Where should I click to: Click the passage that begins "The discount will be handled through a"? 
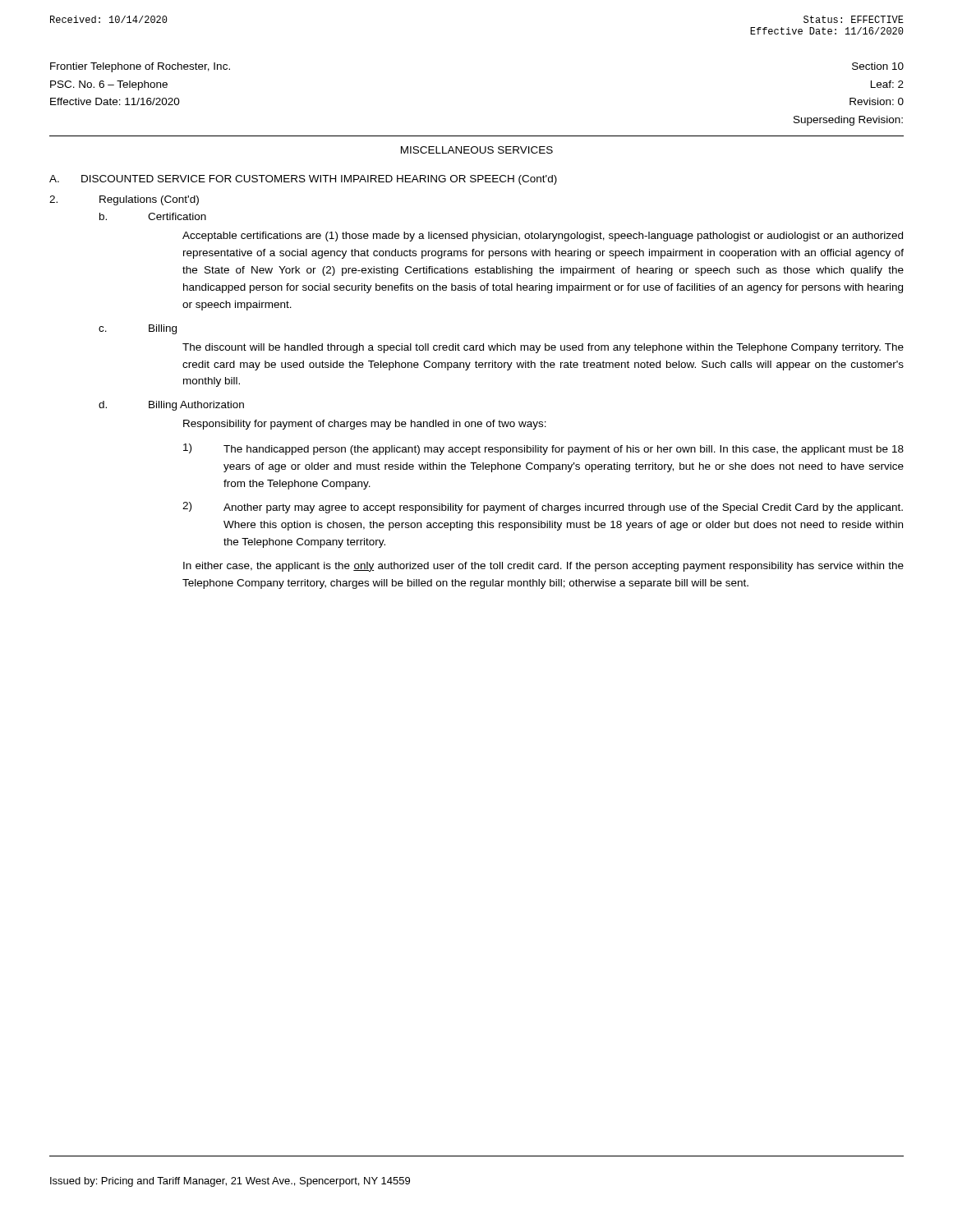pyautogui.click(x=543, y=364)
